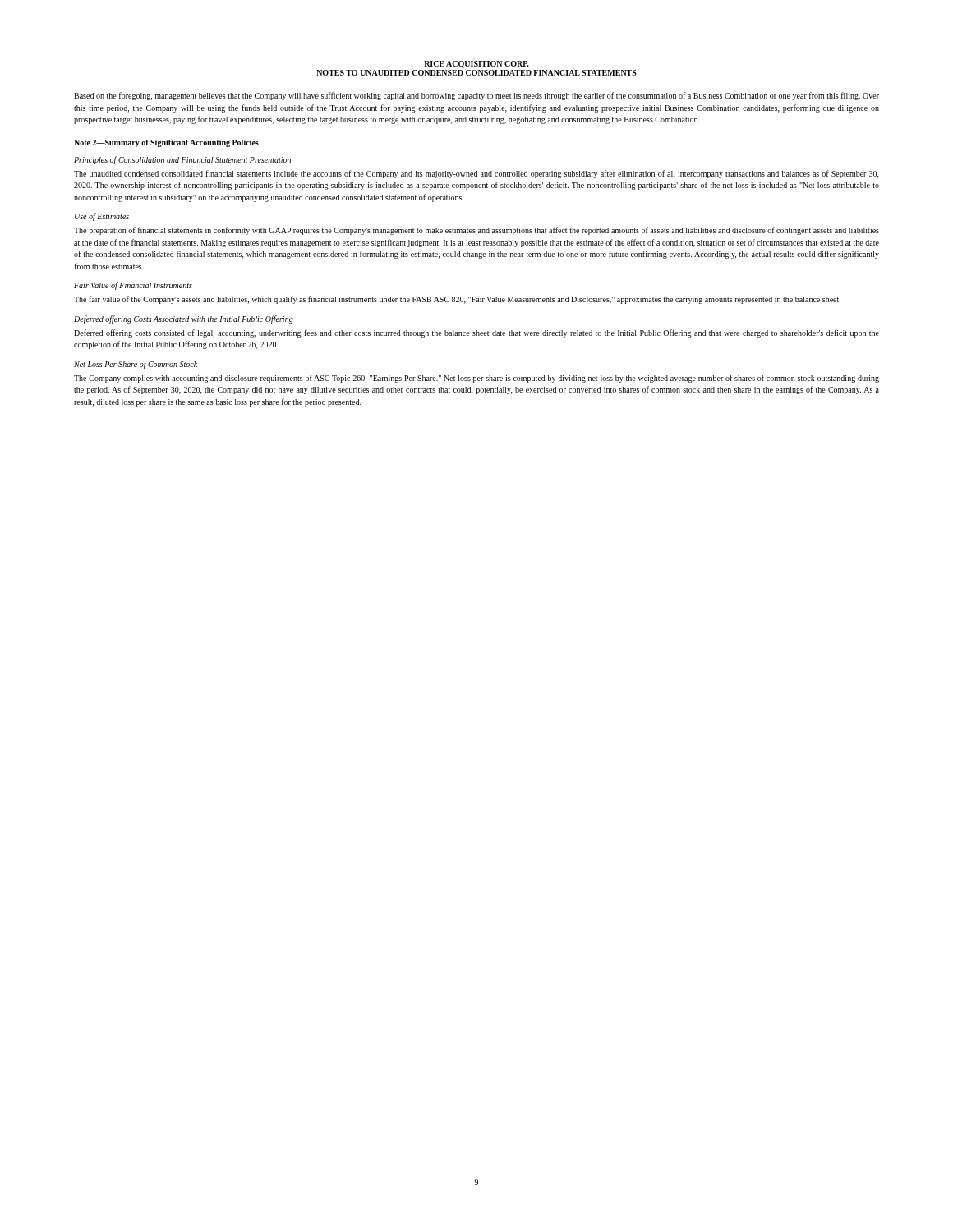Screen dimensions: 1232x953
Task: Where is the passage that starts "The Company complies with accounting and disclosure"?
Action: [476, 390]
